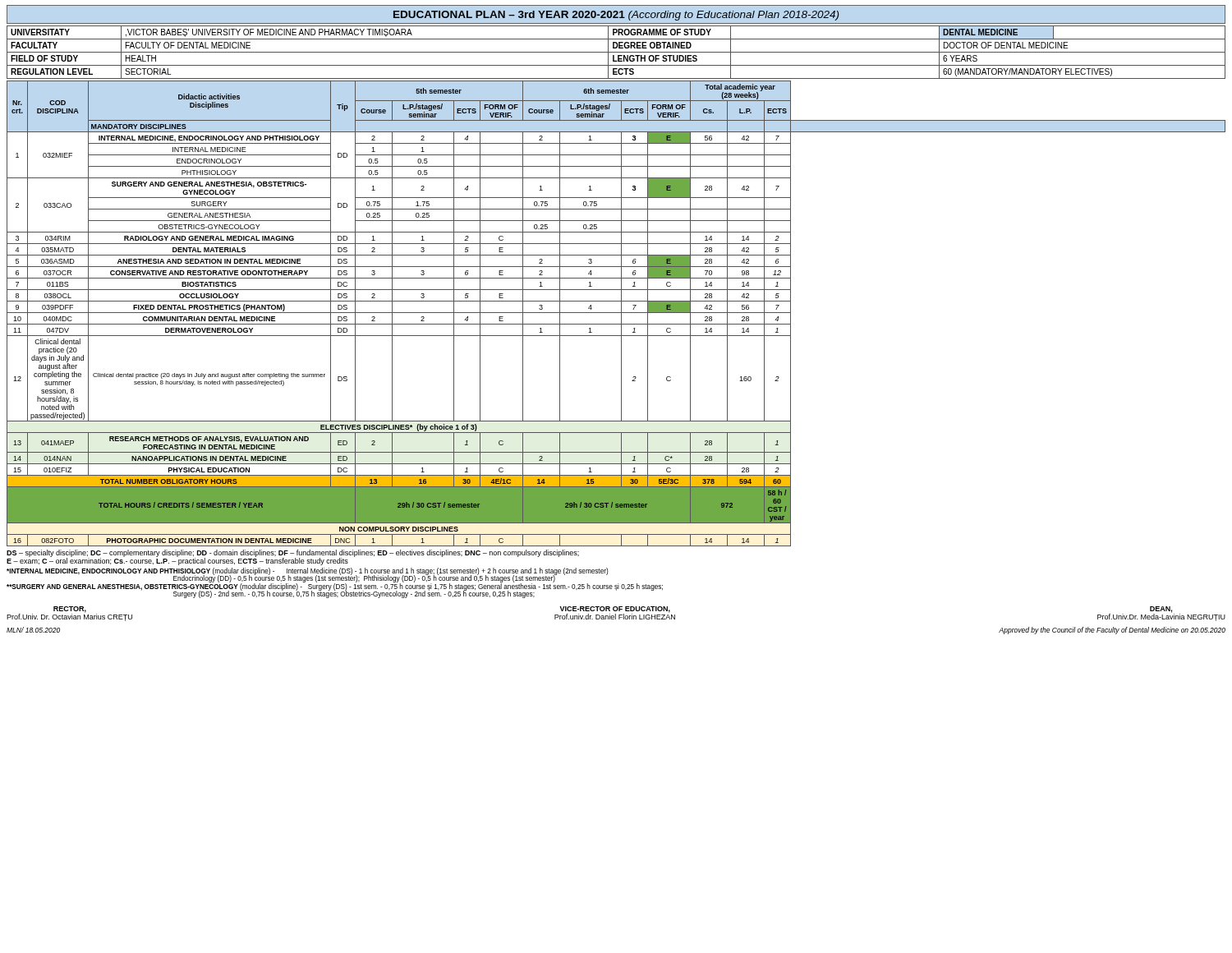Select the text starting "DS – specialty discipline;"
1232x953 pixels.
coord(293,557)
